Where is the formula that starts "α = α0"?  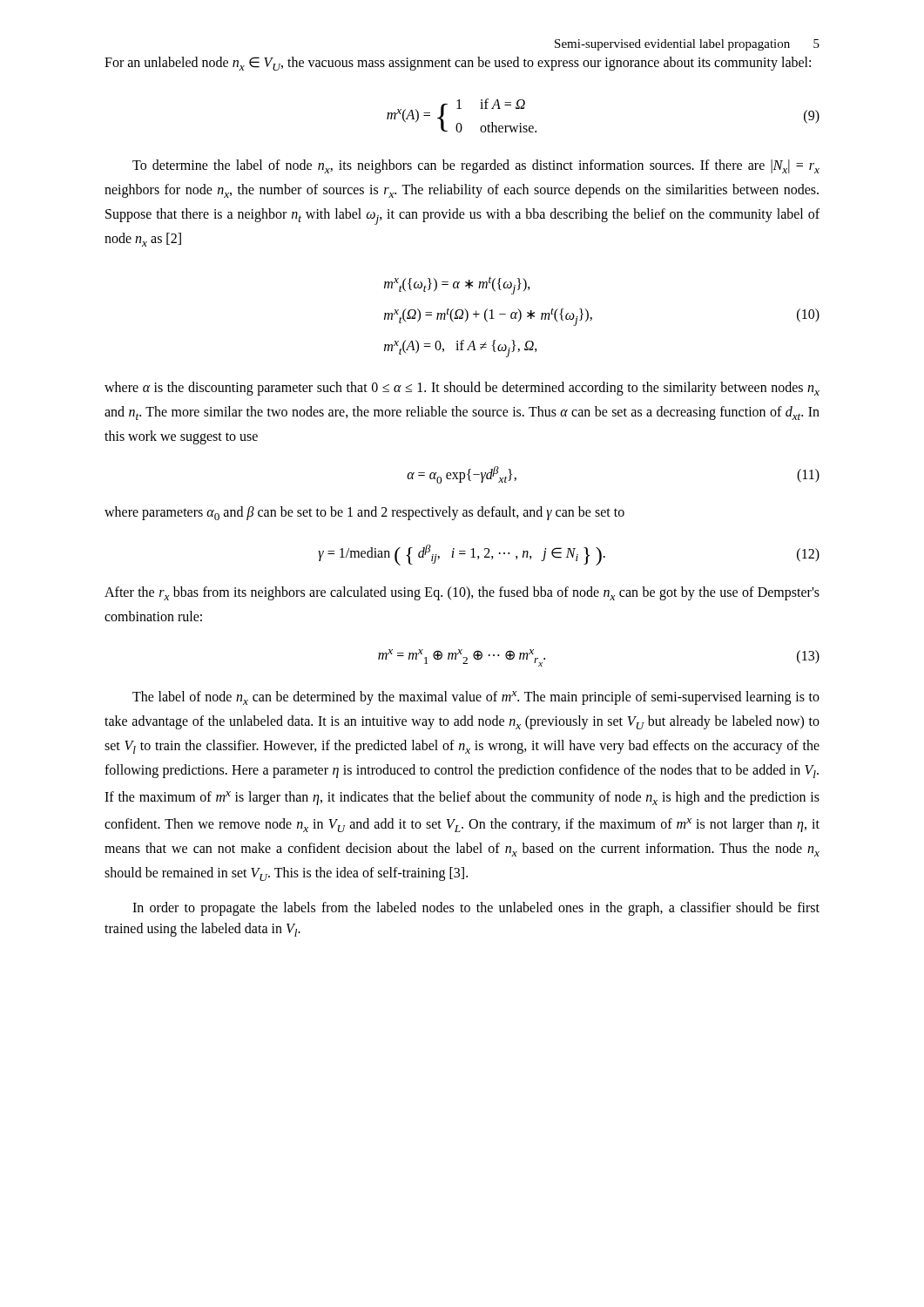462,475
